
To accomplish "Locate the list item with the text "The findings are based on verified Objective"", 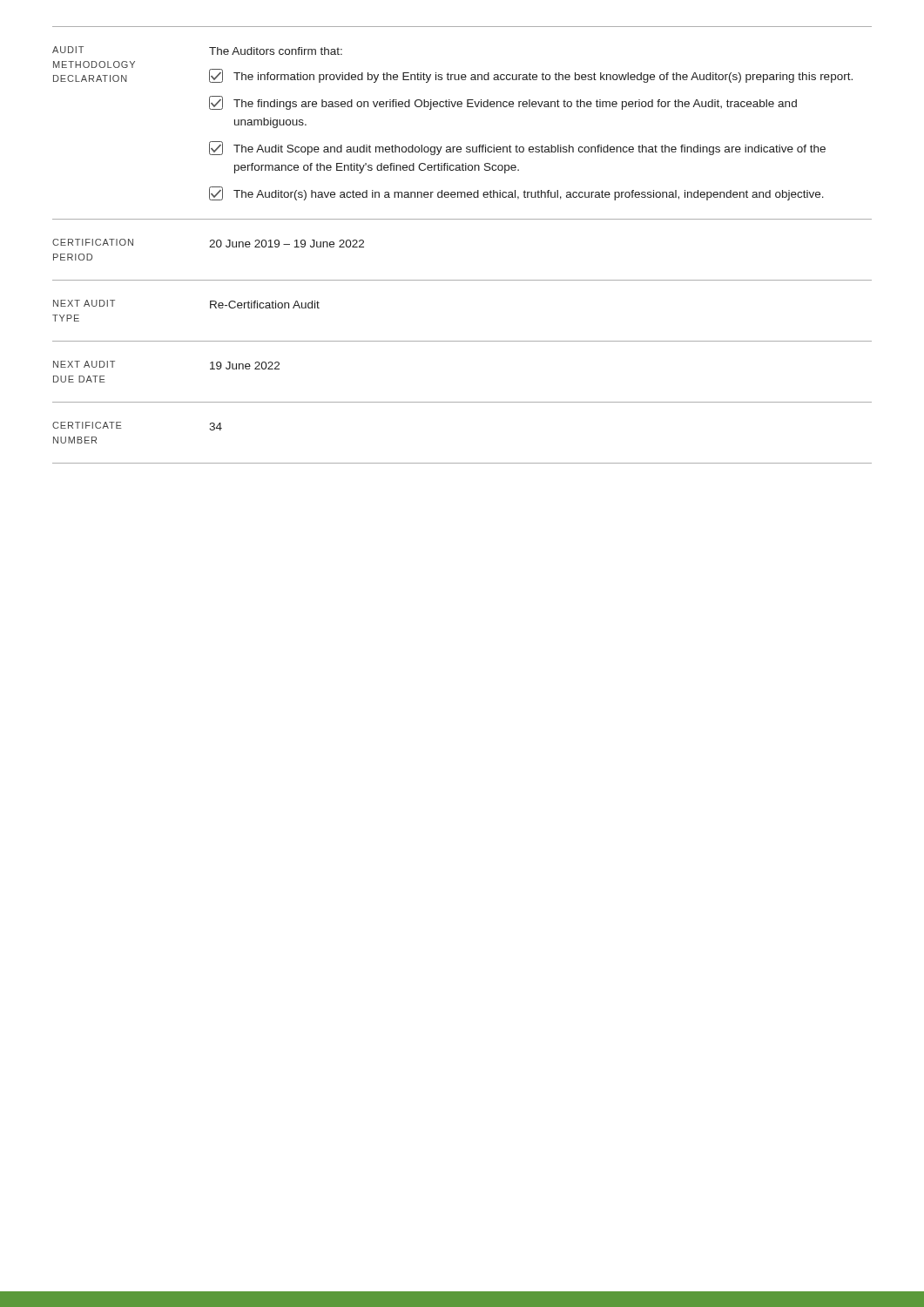I will point(540,113).
